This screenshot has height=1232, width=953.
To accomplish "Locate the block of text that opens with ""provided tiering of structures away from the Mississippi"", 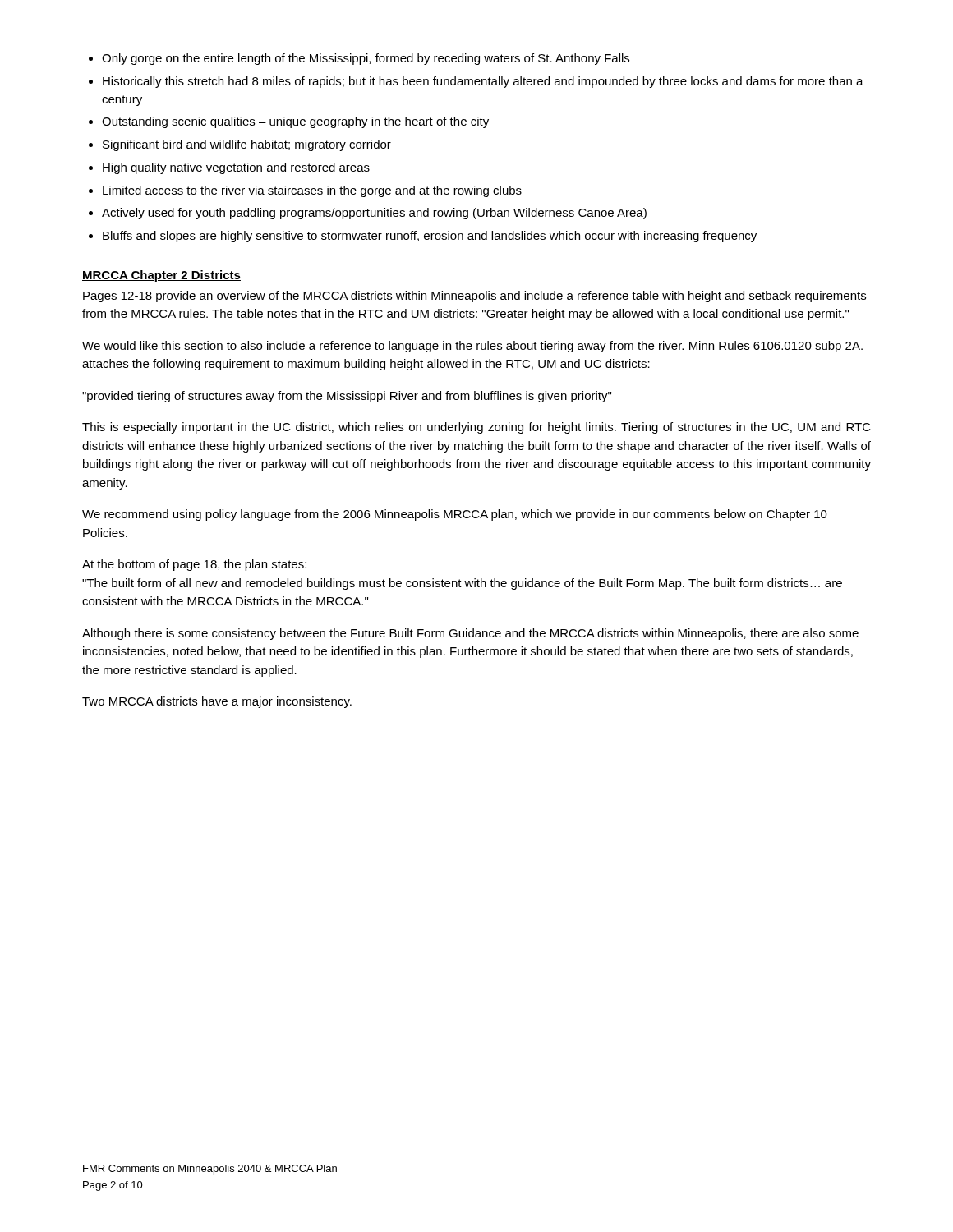I will [347, 395].
